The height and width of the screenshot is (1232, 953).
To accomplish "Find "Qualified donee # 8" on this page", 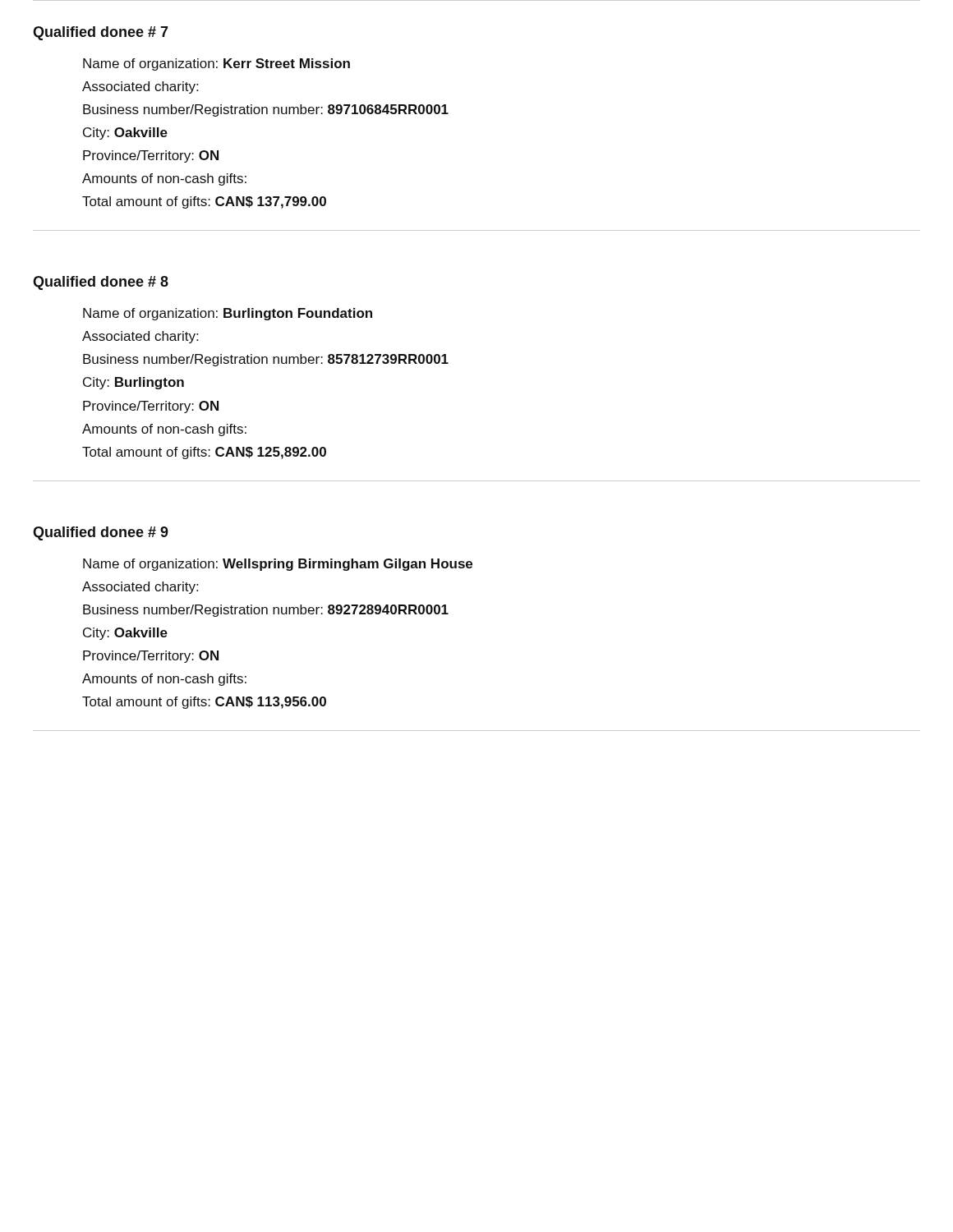I will [101, 282].
